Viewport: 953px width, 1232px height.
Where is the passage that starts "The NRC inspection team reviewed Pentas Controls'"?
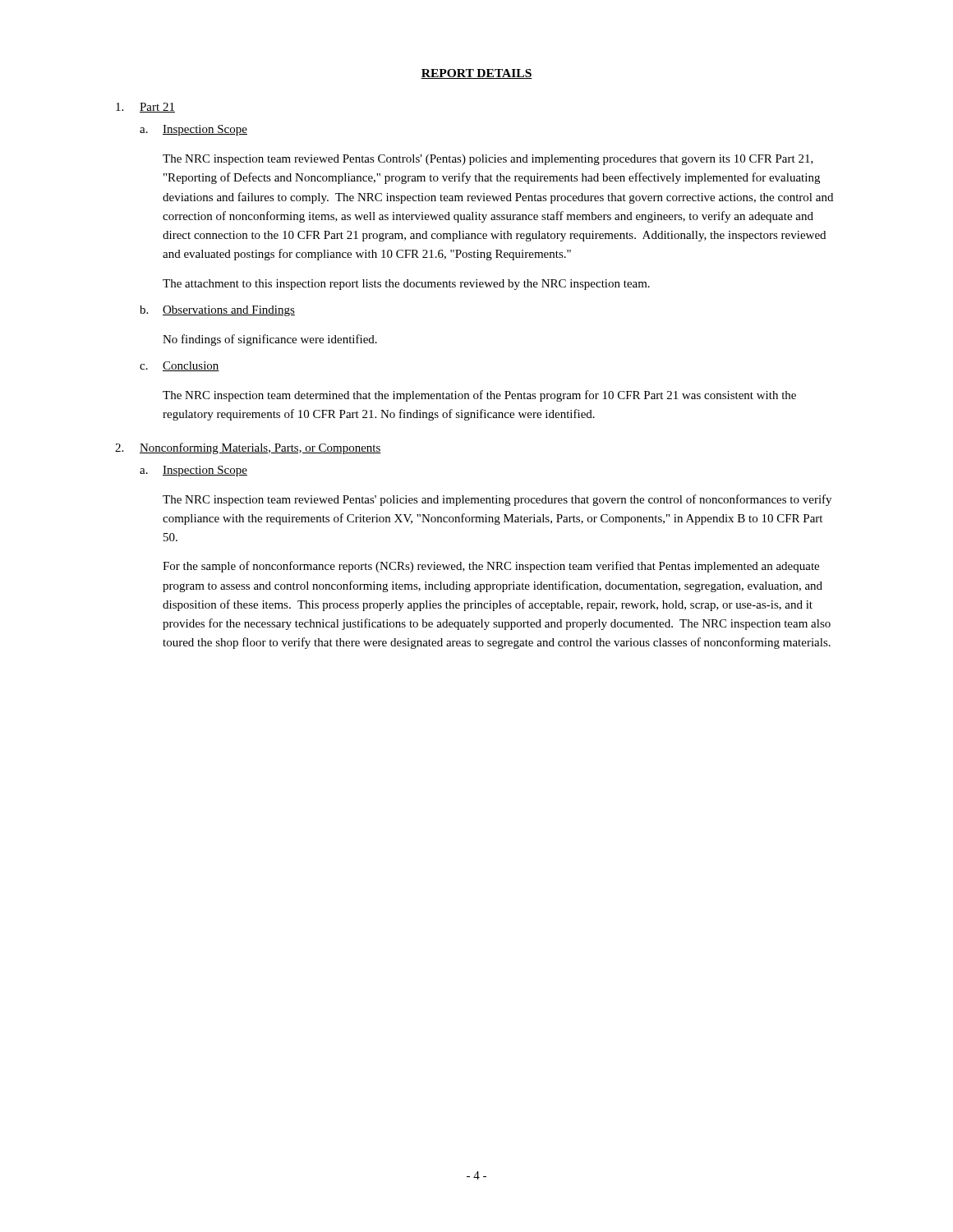click(498, 206)
